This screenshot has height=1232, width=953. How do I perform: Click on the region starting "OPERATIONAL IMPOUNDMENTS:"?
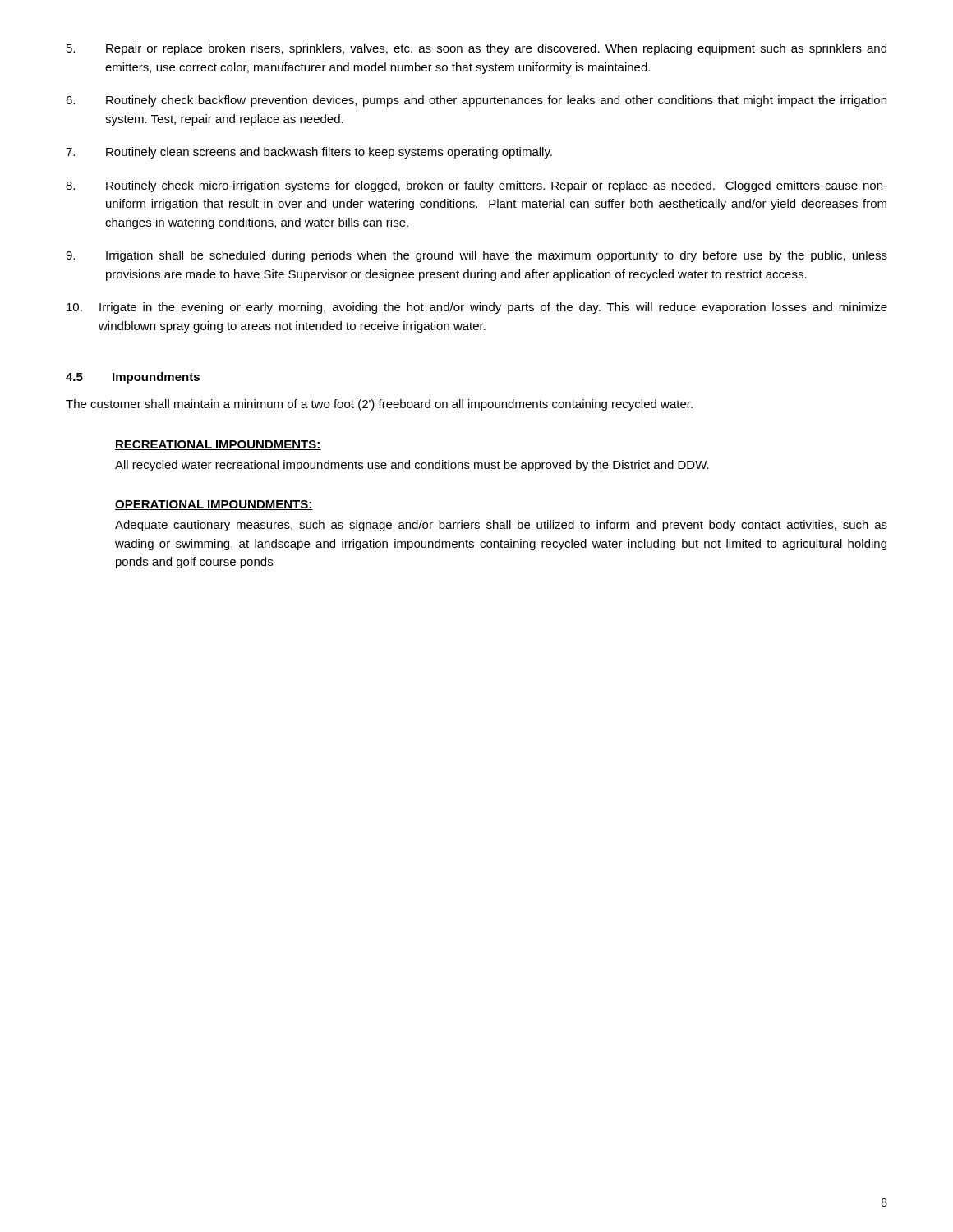click(x=214, y=504)
